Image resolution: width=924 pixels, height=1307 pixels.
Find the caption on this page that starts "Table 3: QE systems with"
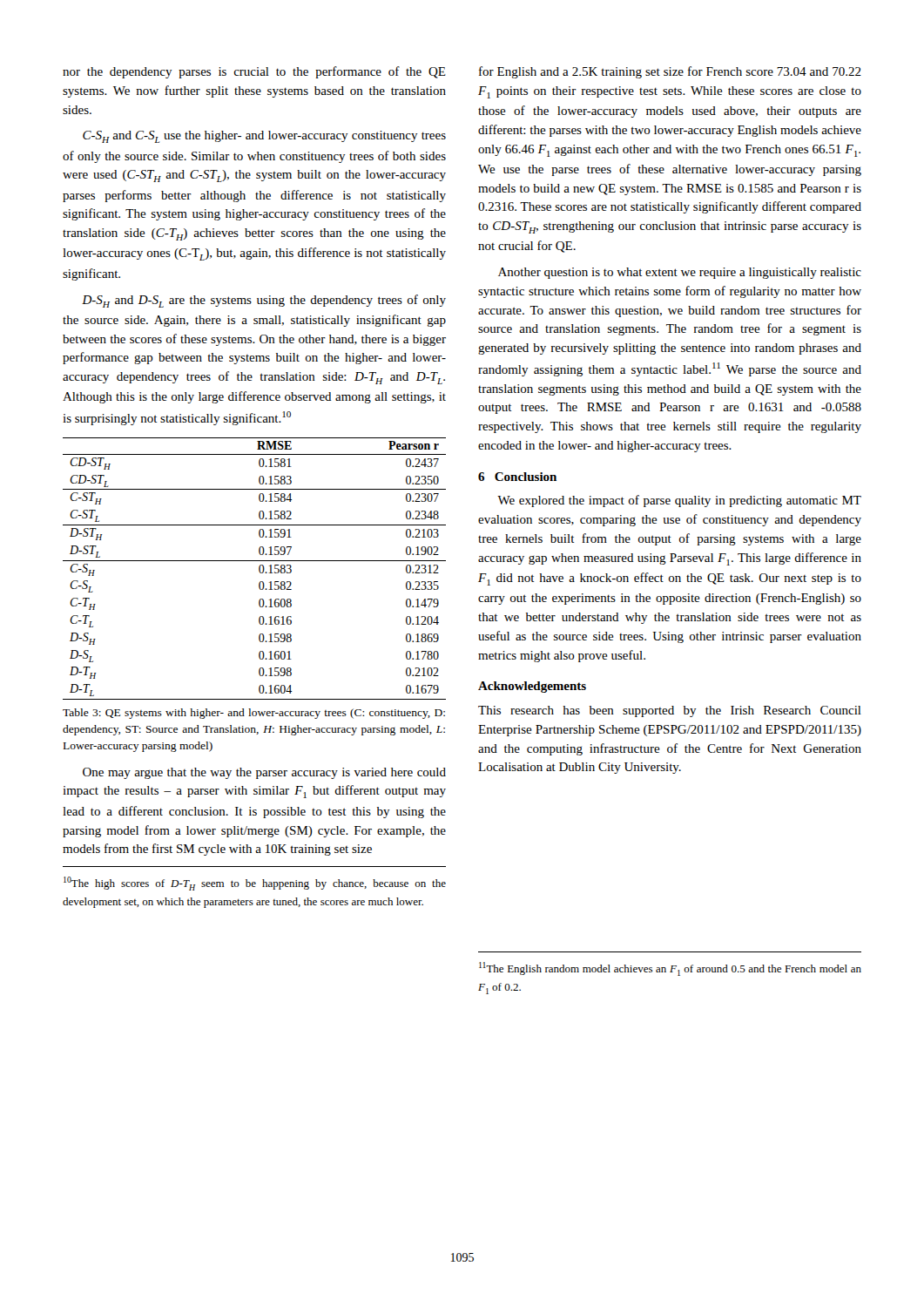(254, 730)
